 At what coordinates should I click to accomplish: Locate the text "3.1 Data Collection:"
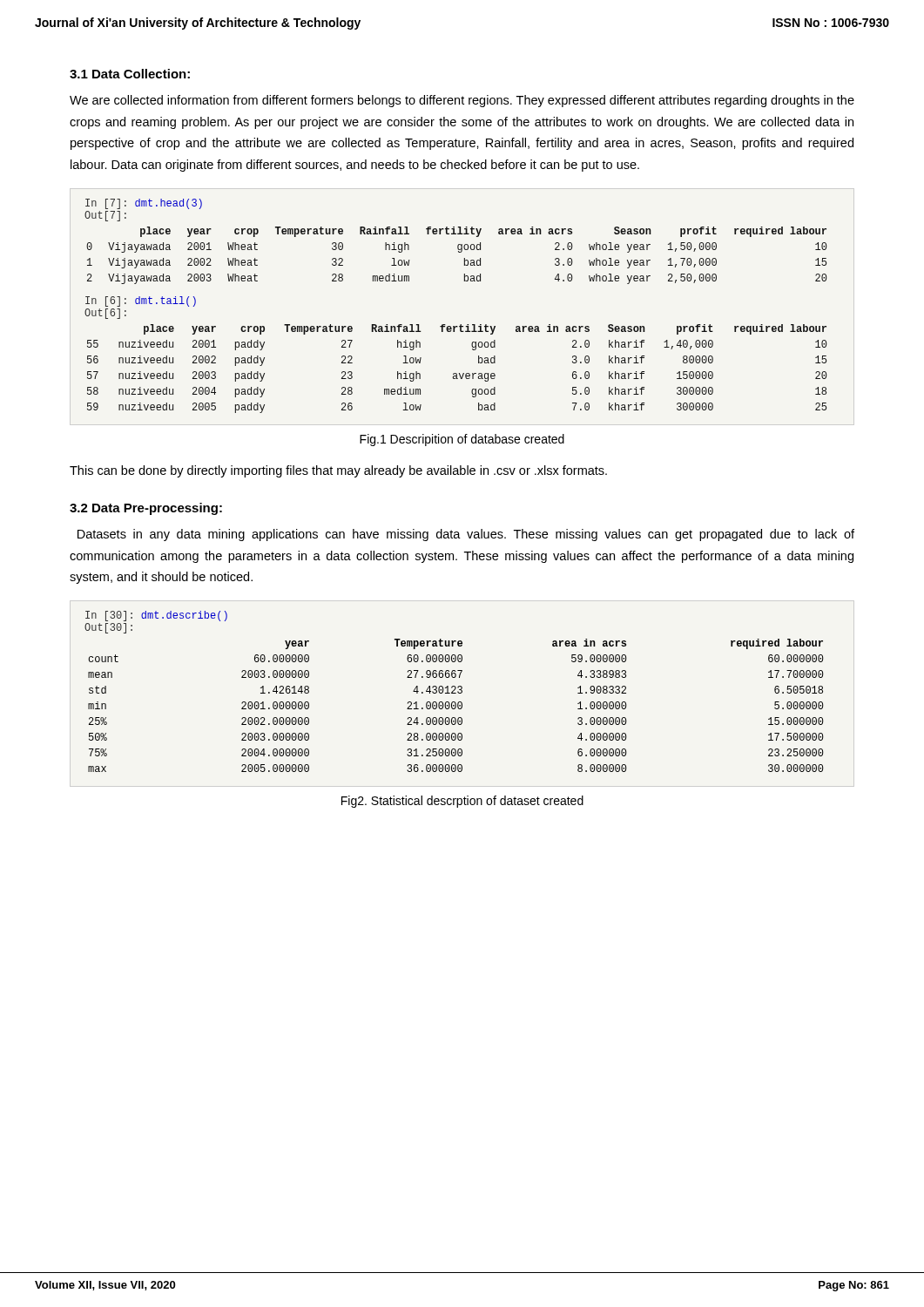[x=130, y=74]
